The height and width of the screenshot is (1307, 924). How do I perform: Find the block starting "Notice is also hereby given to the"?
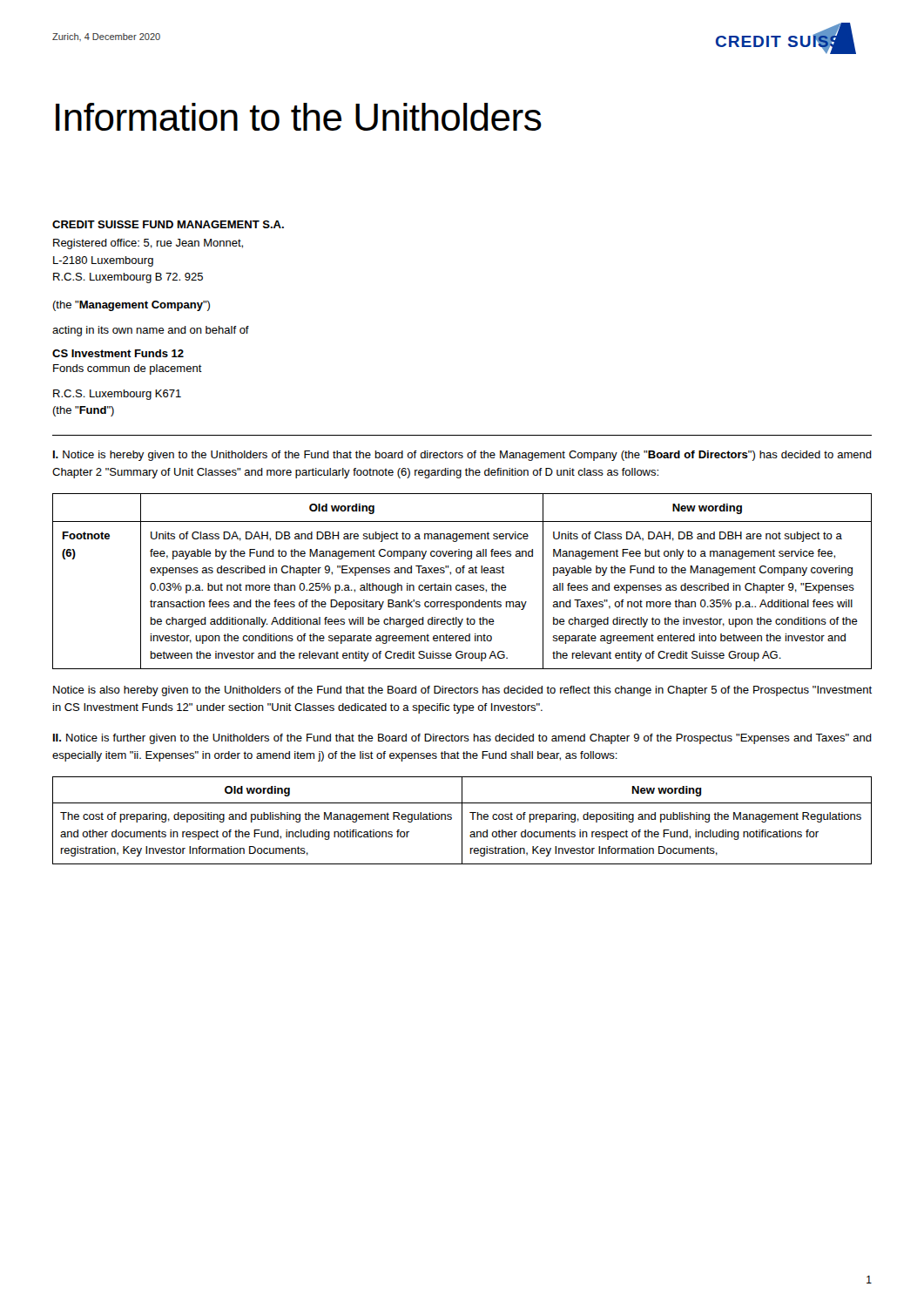click(x=462, y=699)
